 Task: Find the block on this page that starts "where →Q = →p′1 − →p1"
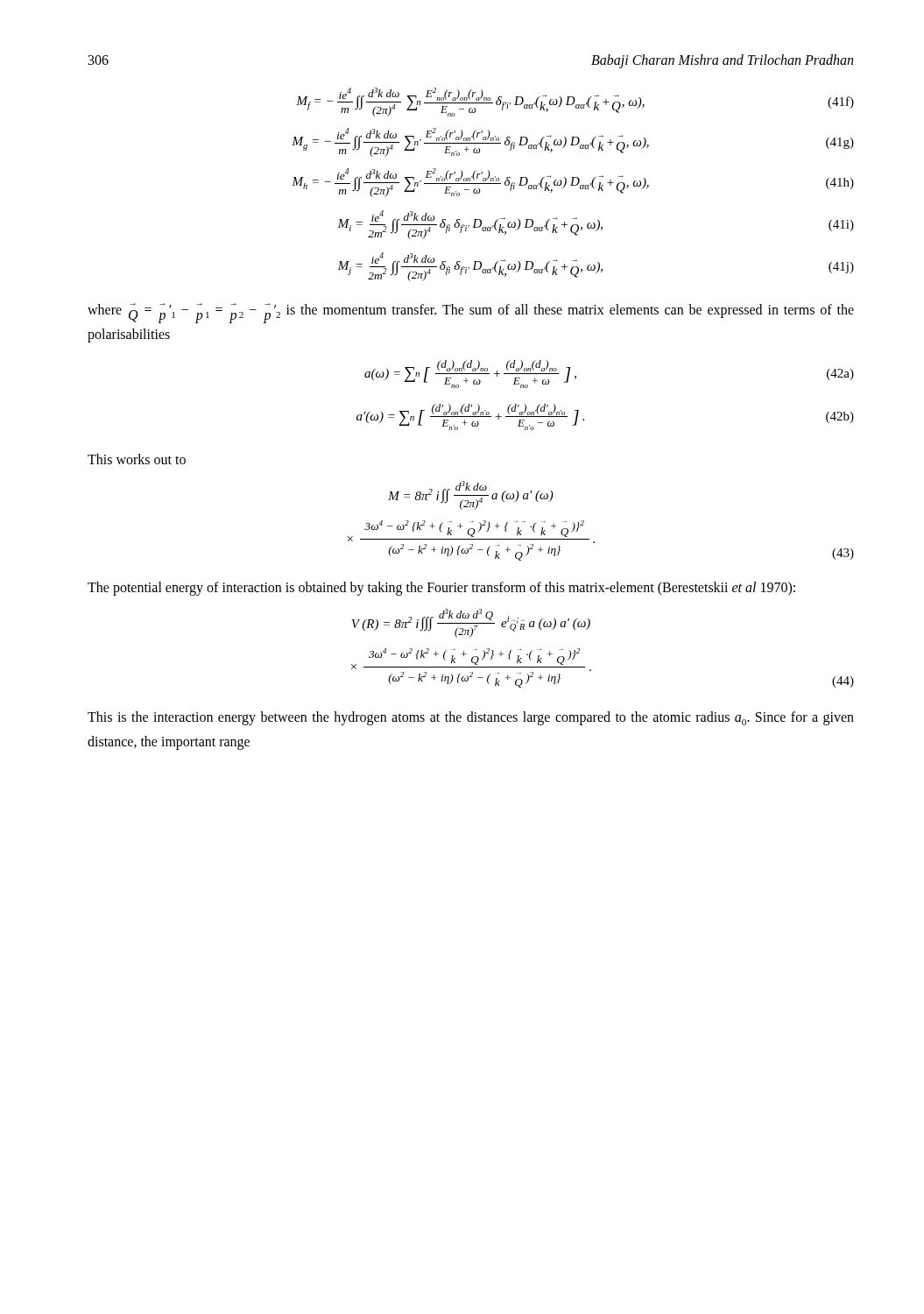coord(471,320)
